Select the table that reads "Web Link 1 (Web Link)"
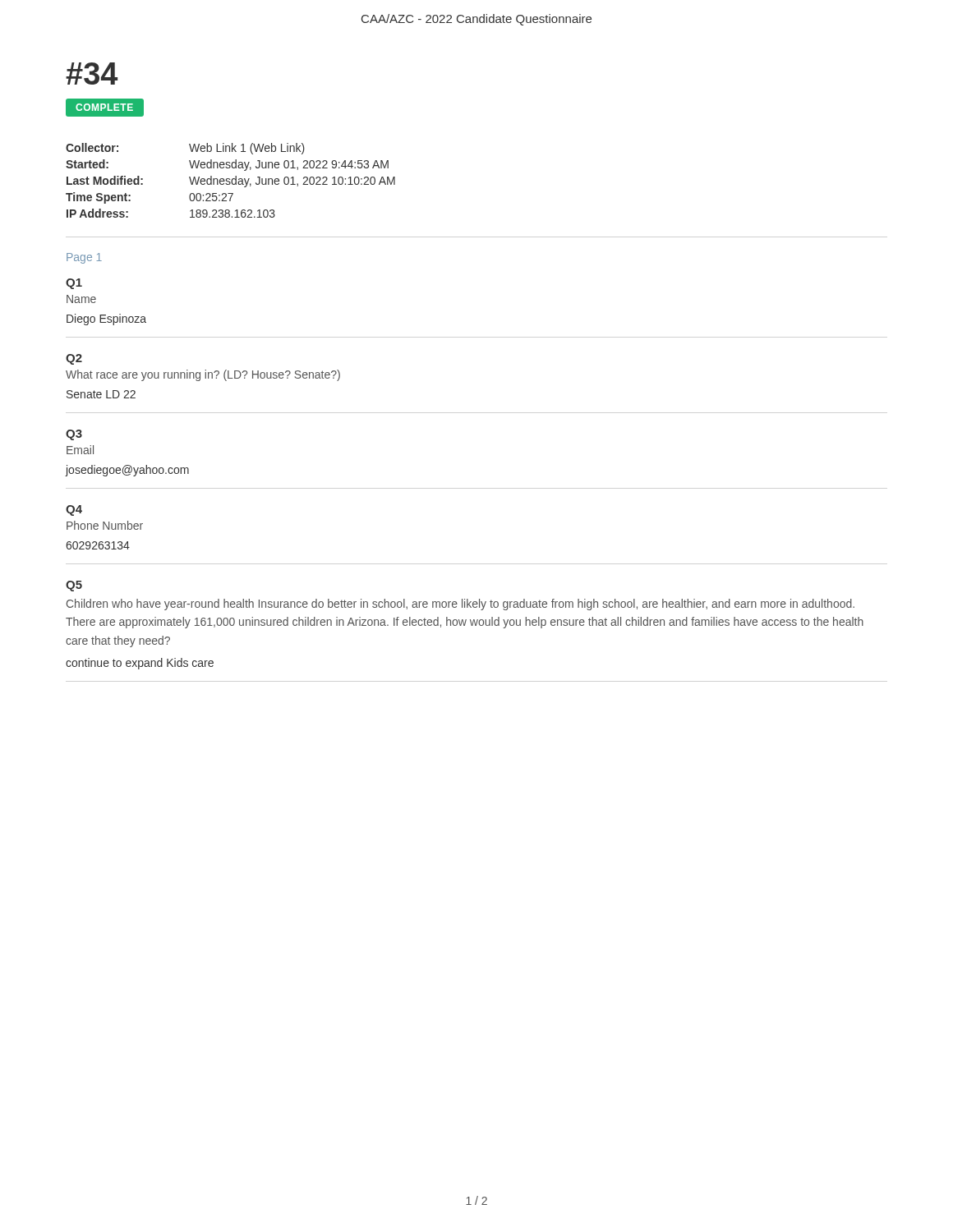Screen dimensions: 1232x953 476,181
